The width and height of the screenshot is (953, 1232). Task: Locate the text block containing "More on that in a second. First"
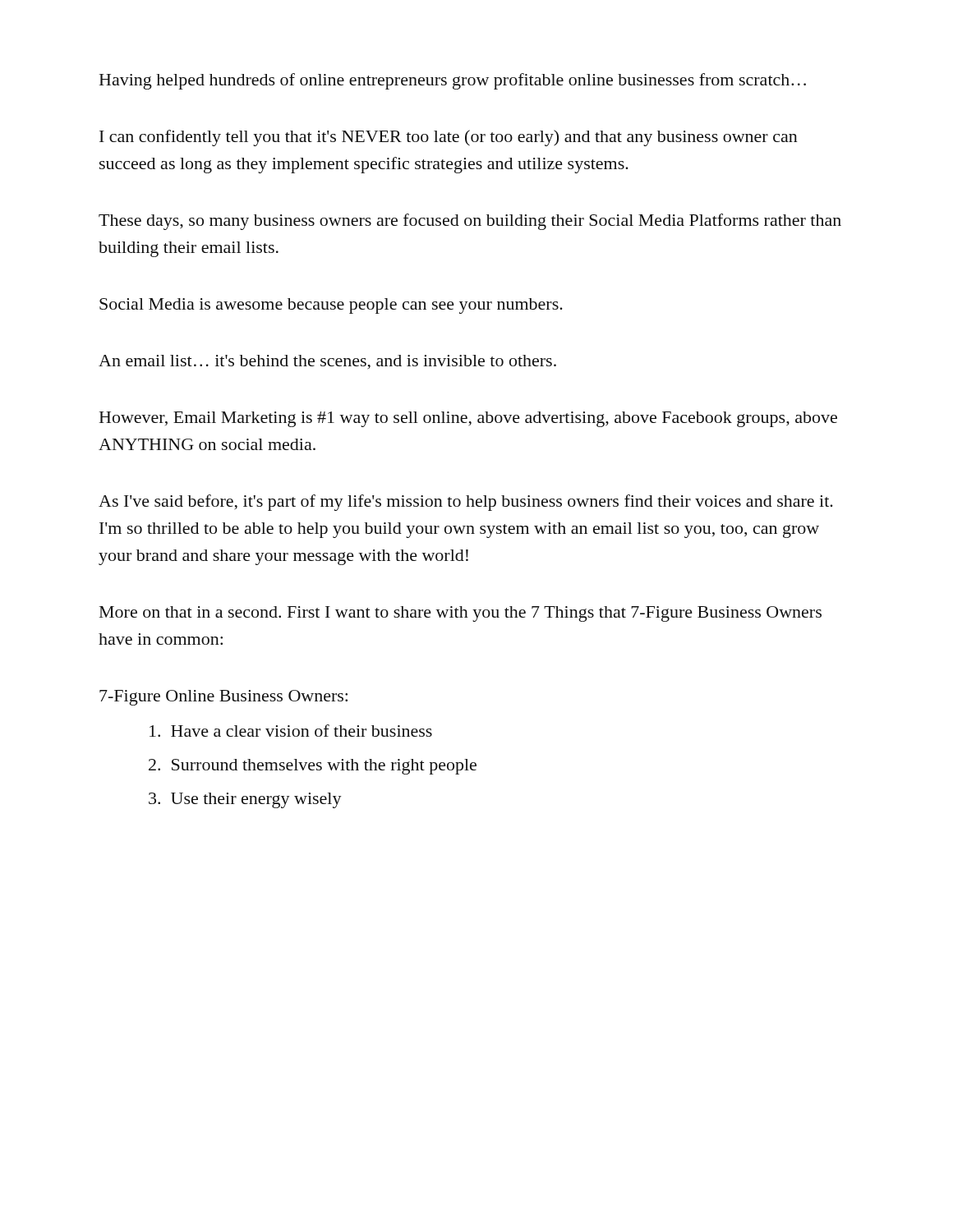coord(460,625)
